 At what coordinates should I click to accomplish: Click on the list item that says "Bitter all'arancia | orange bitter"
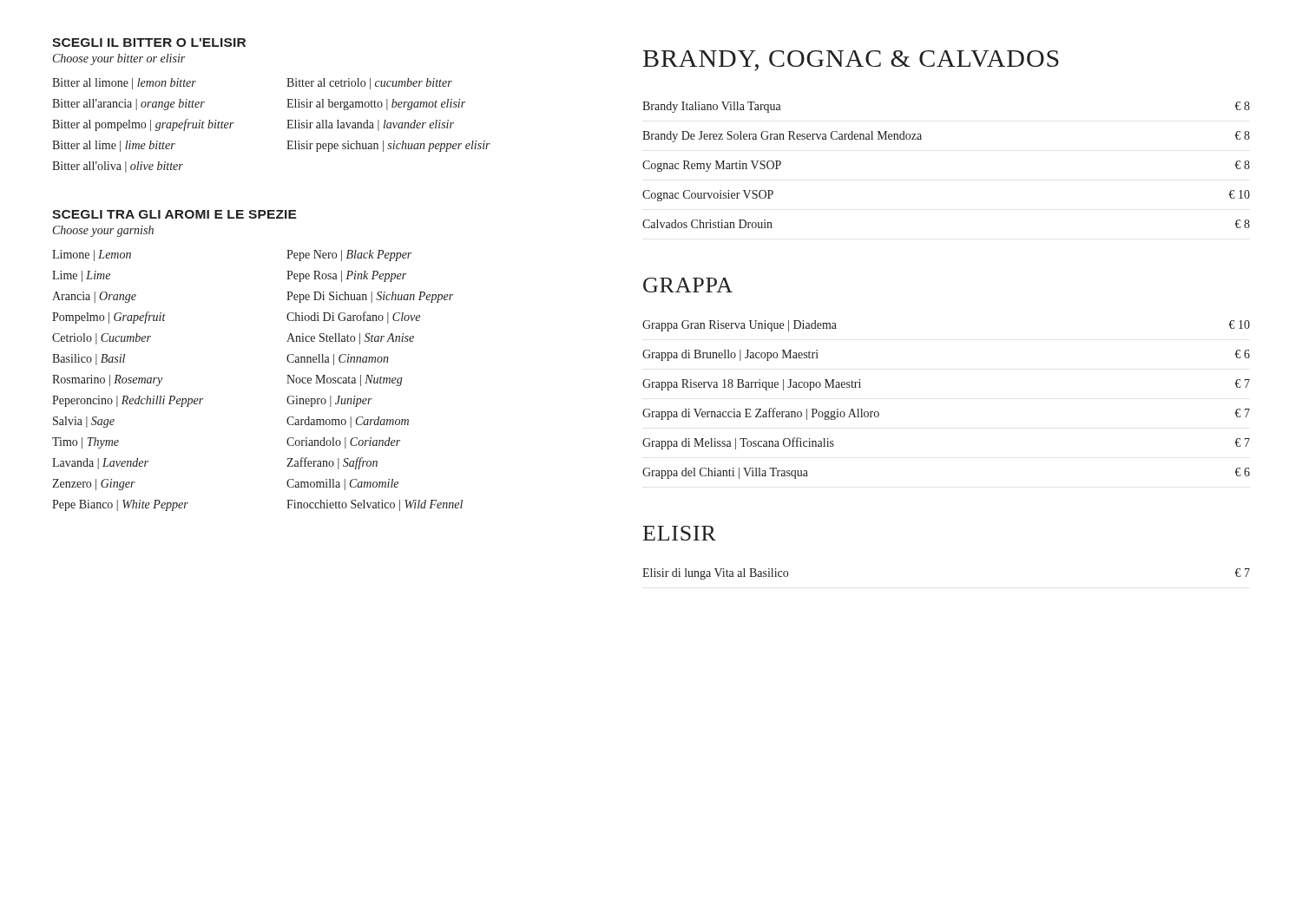[295, 104]
